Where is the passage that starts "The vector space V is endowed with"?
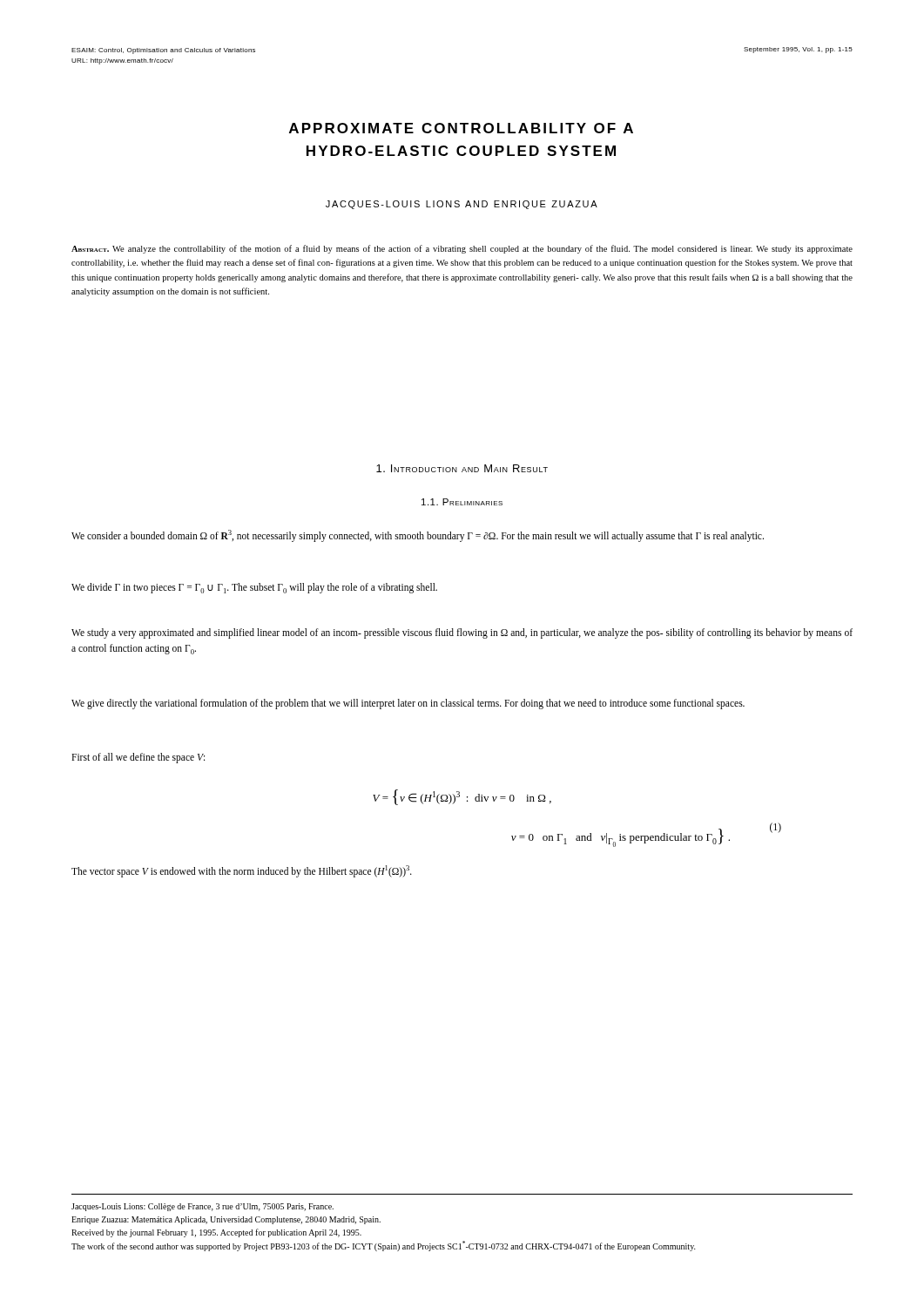 pyautogui.click(x=242, y=870)
